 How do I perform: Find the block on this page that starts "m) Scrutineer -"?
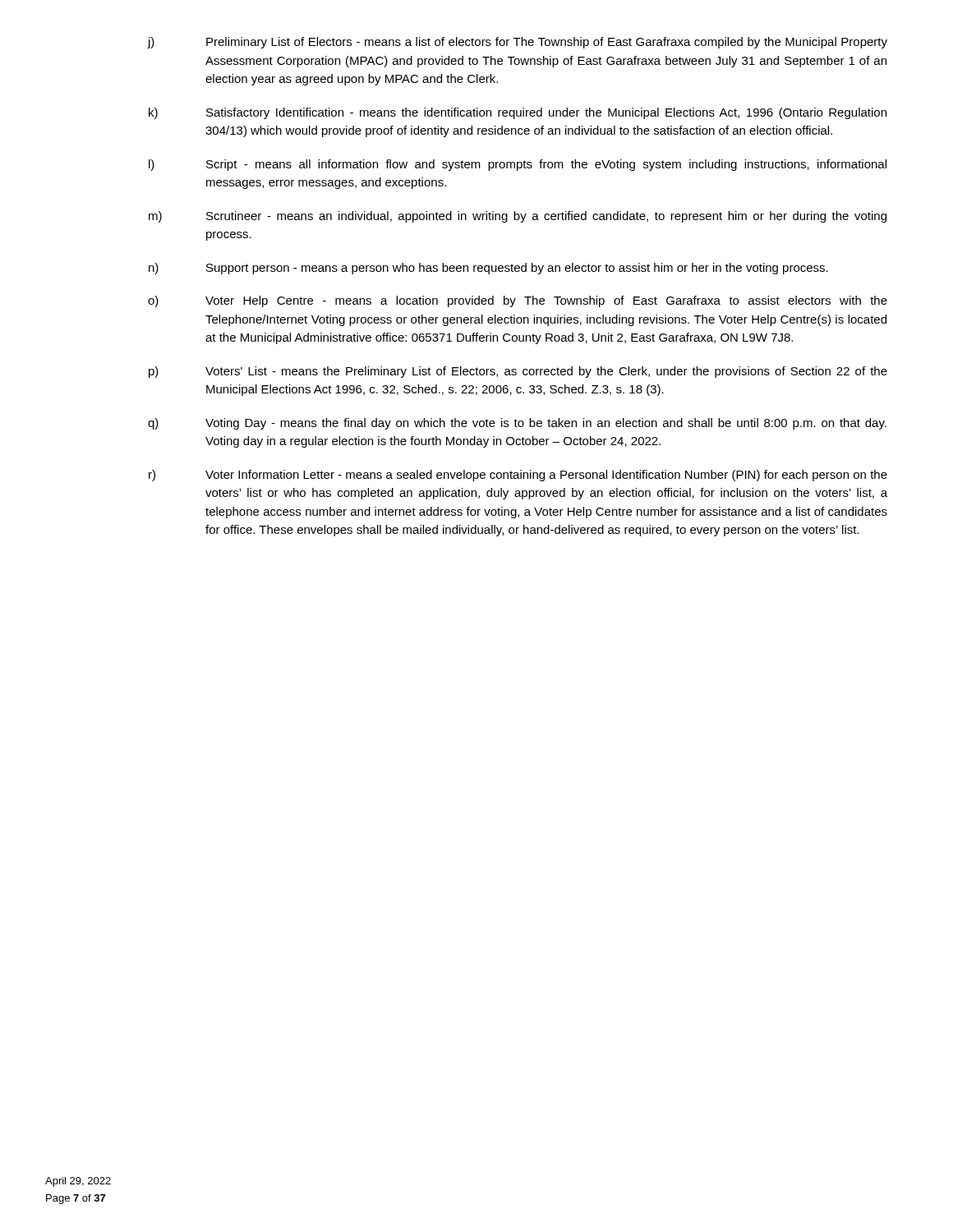[x=518, y=225]
